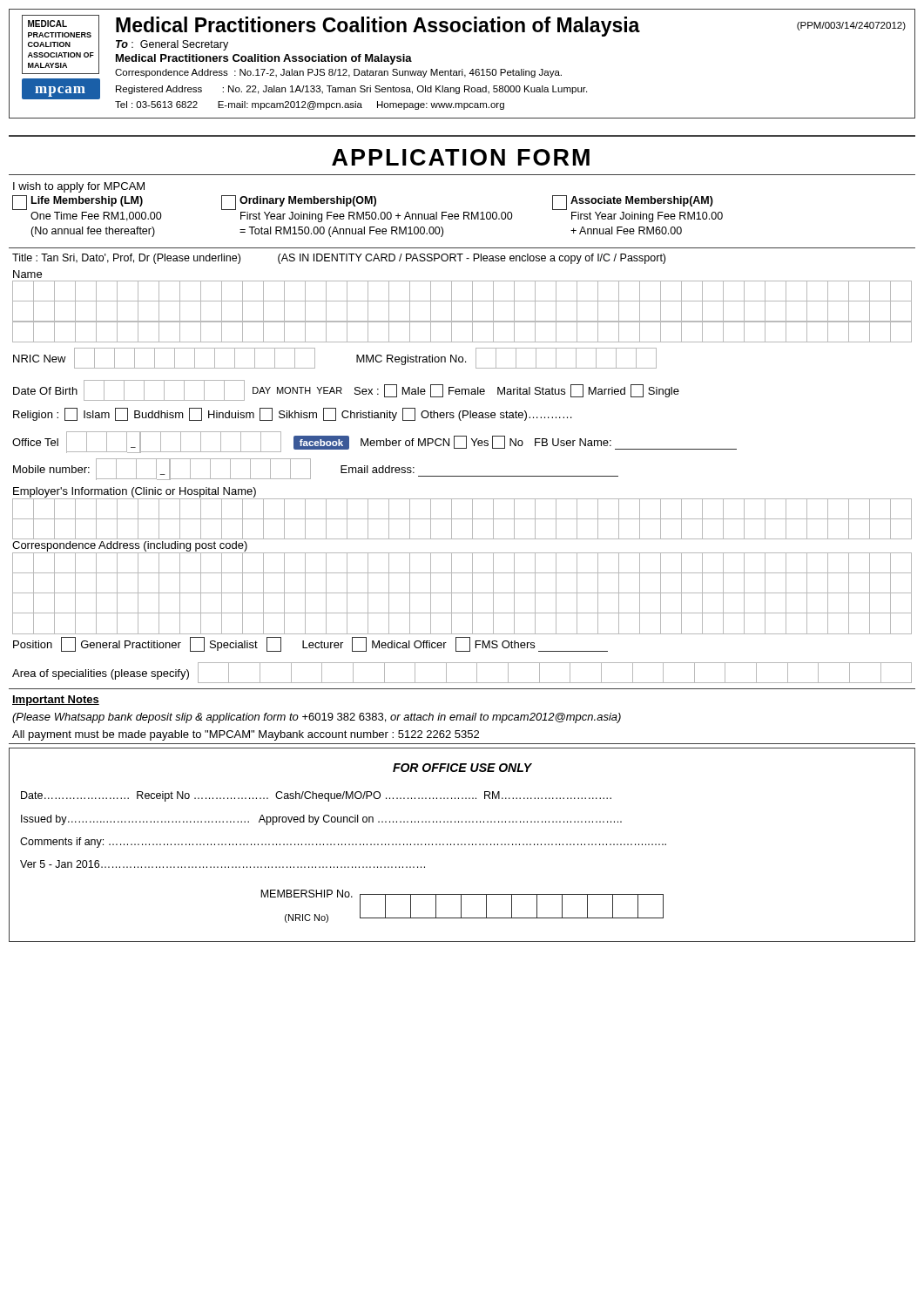Navigate to the element starting "Area of specialities (please specify)"
Viewport: 924px width, 1307px height.
point(462,673)
